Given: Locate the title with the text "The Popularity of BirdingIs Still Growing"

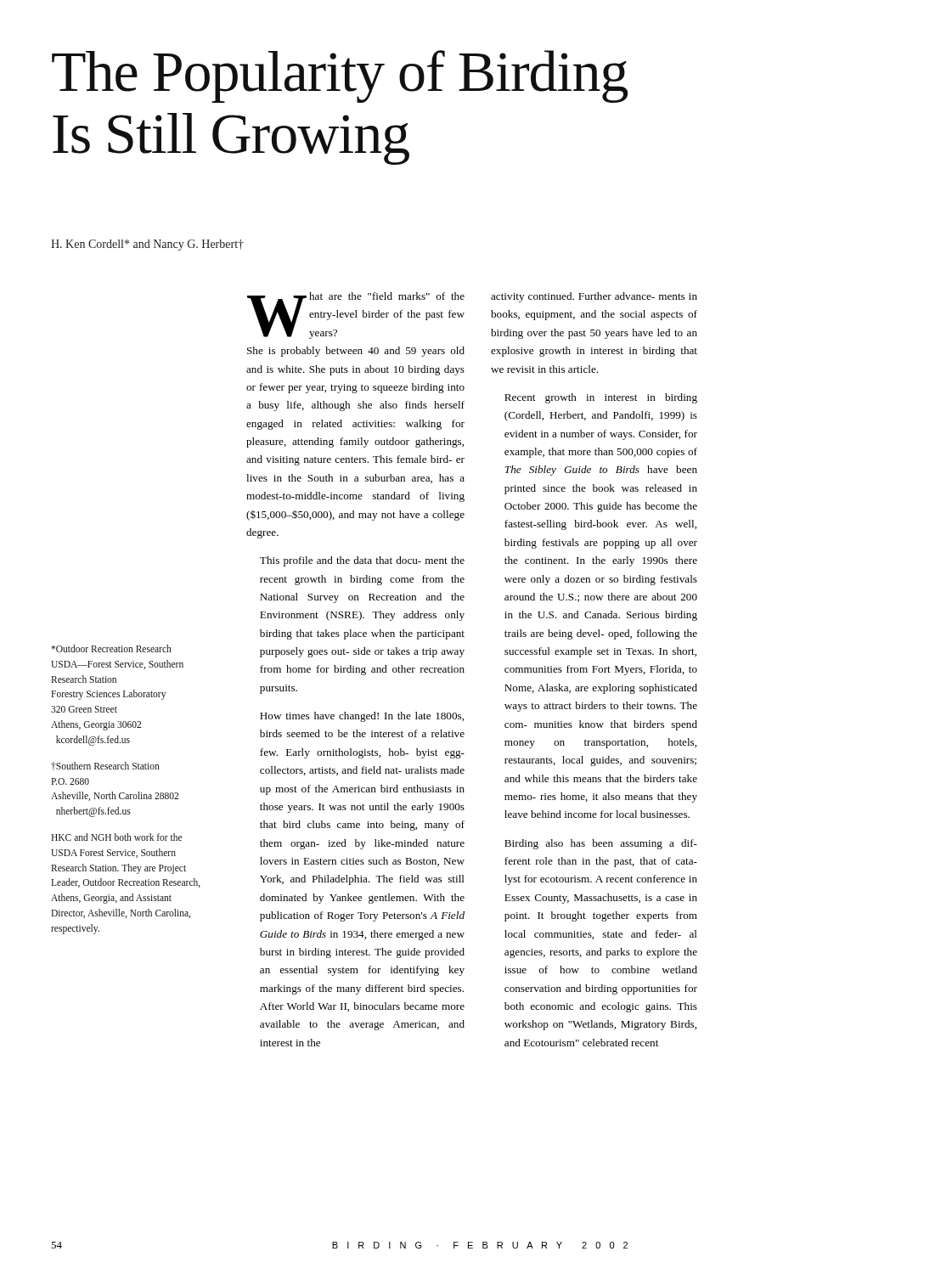Looking at the screenshot, I should pos(357,103).
